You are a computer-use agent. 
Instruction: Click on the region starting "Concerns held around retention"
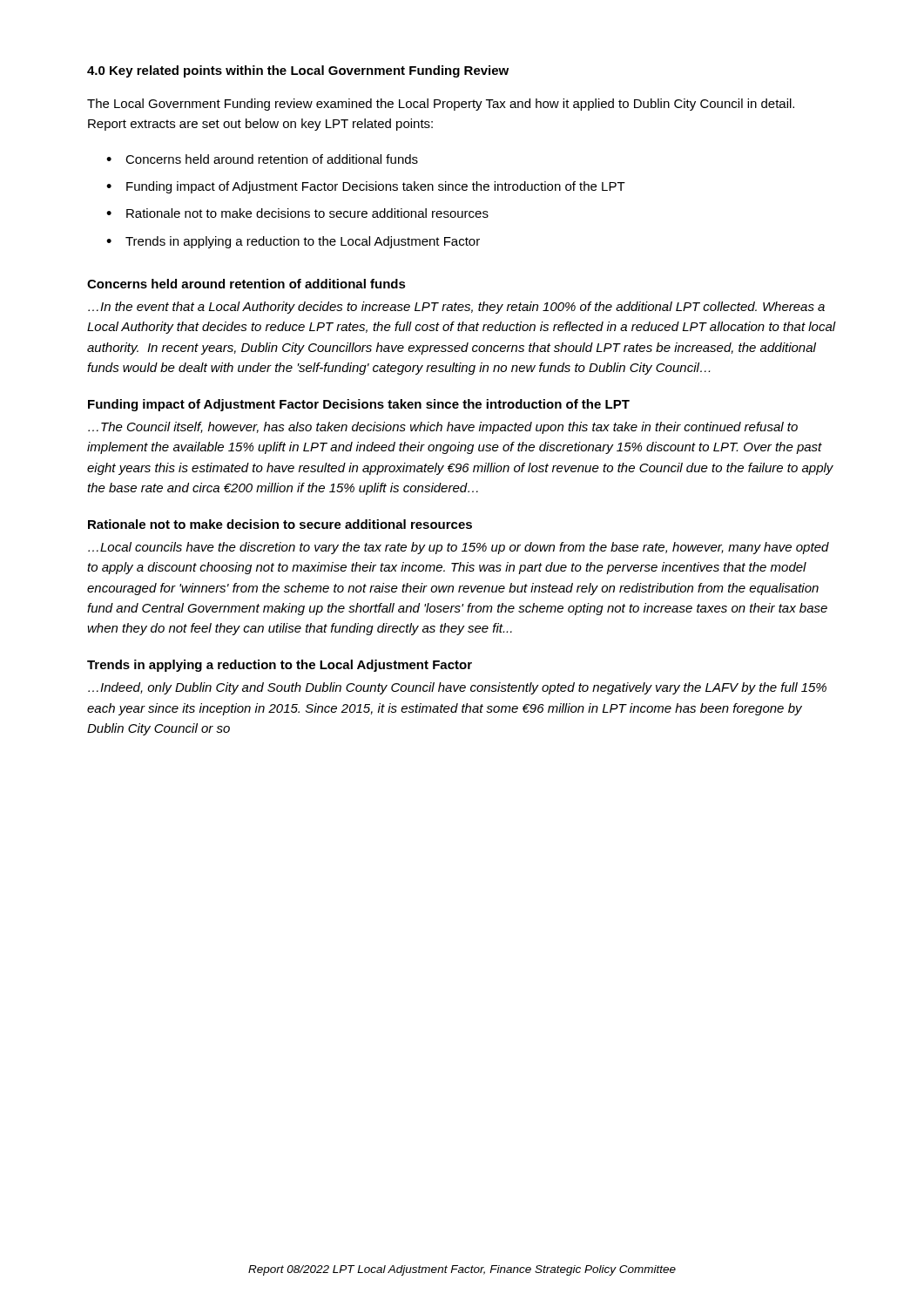click(x=246, y=284)
